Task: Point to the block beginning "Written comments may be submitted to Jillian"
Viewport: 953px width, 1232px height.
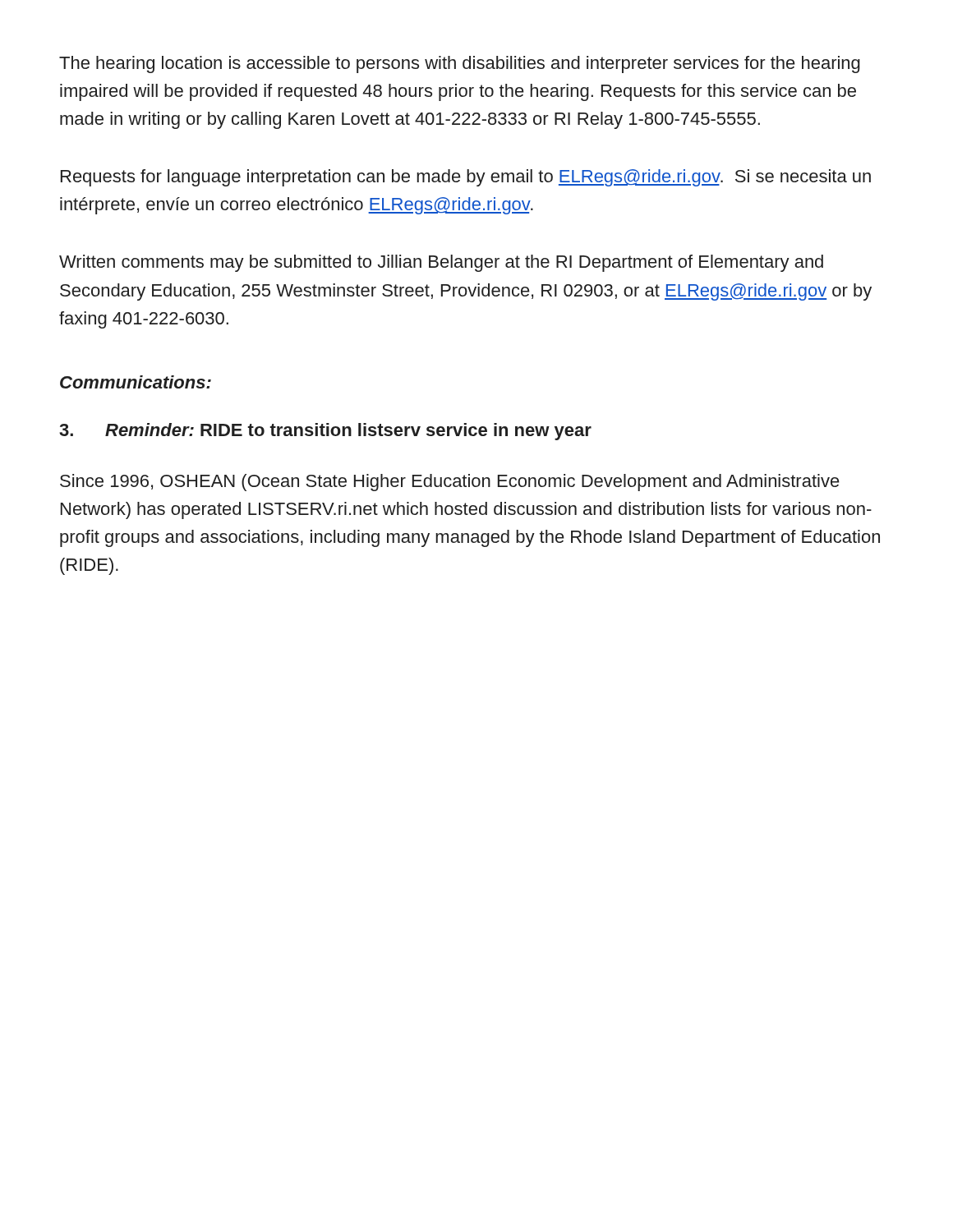Action: 466,290
